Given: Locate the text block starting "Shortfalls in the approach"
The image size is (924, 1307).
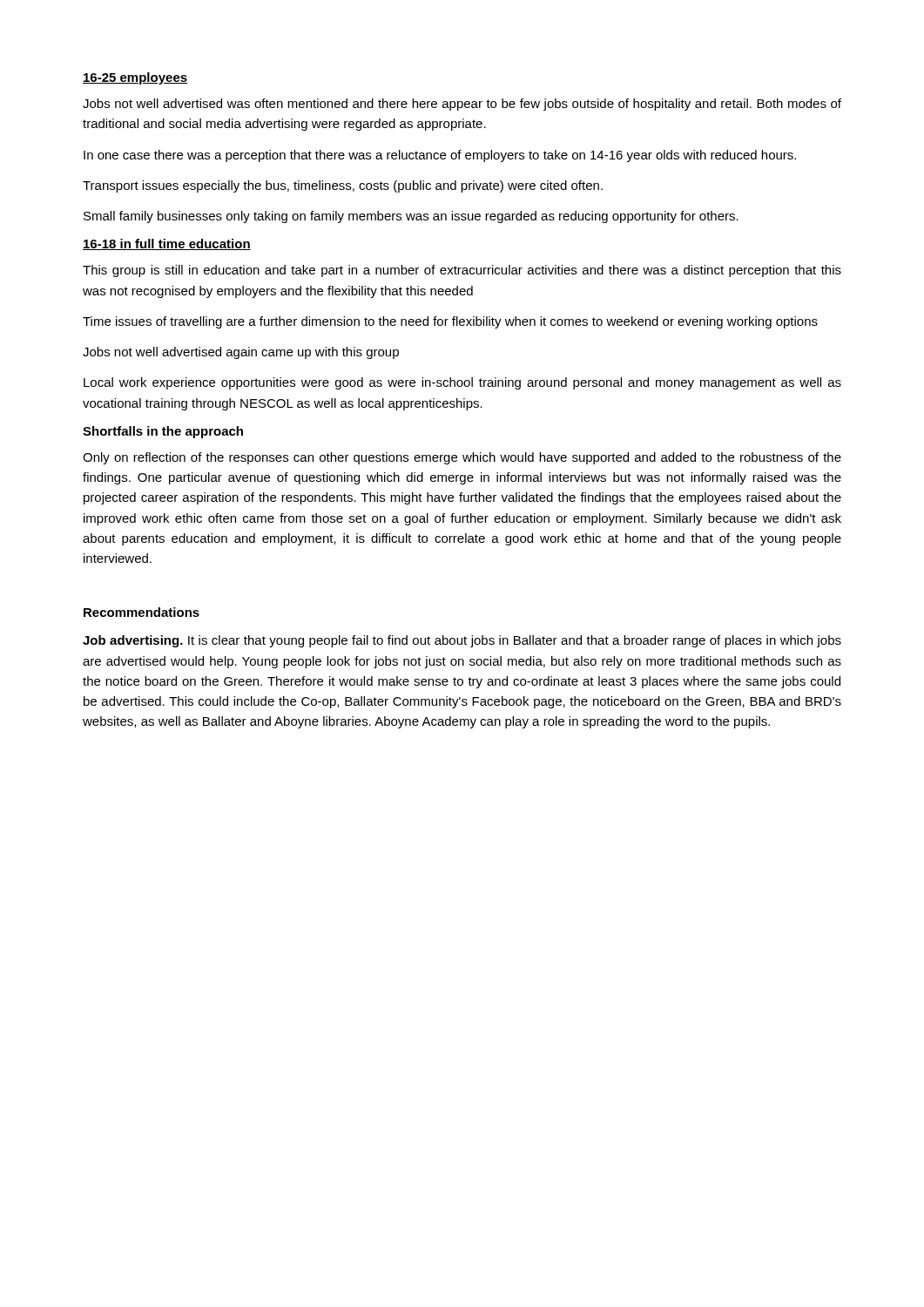Looking at the screenshot, I should pyautogui.click(x=163, y=431).
